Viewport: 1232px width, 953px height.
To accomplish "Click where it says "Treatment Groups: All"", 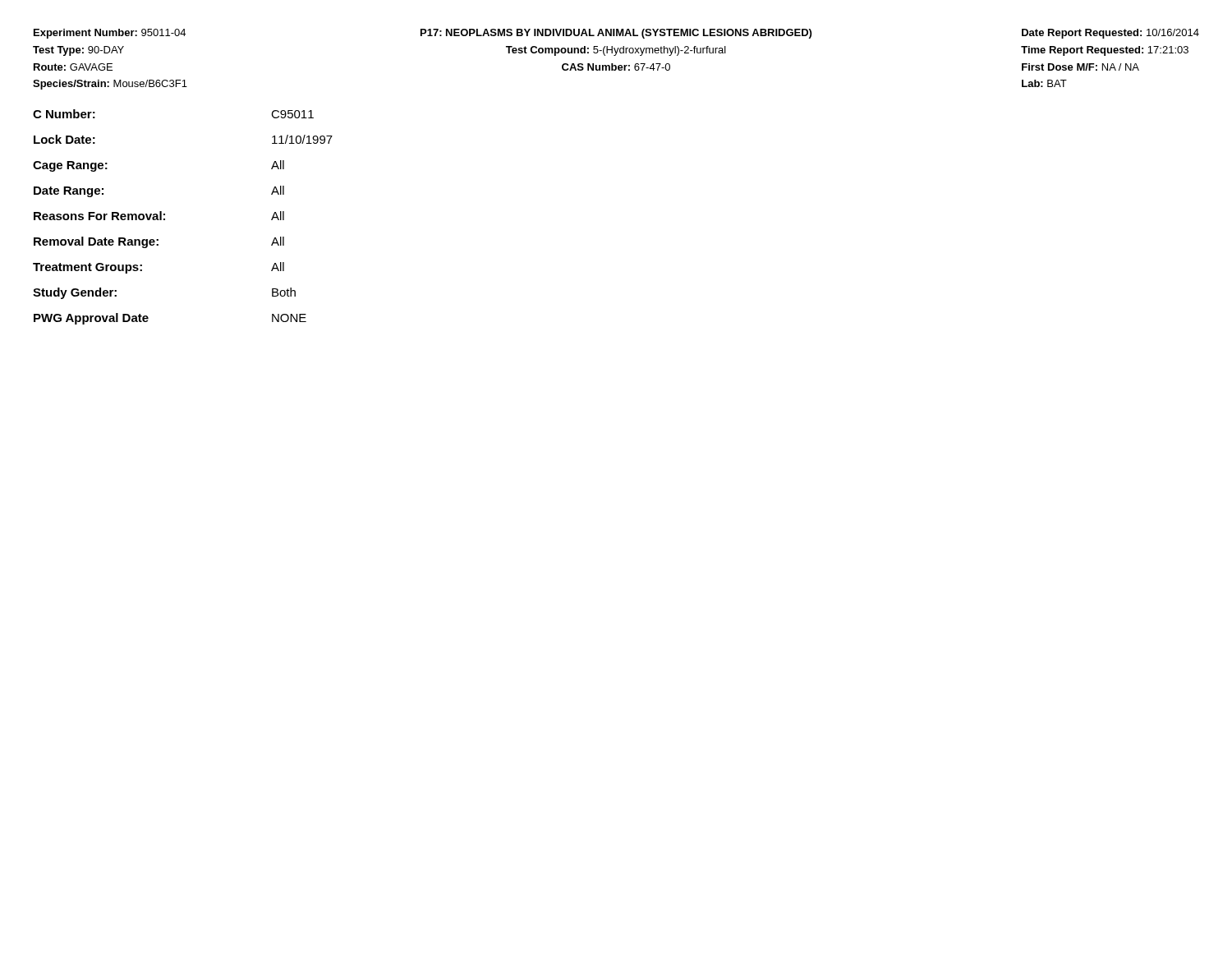I will (x=90, y=267).
